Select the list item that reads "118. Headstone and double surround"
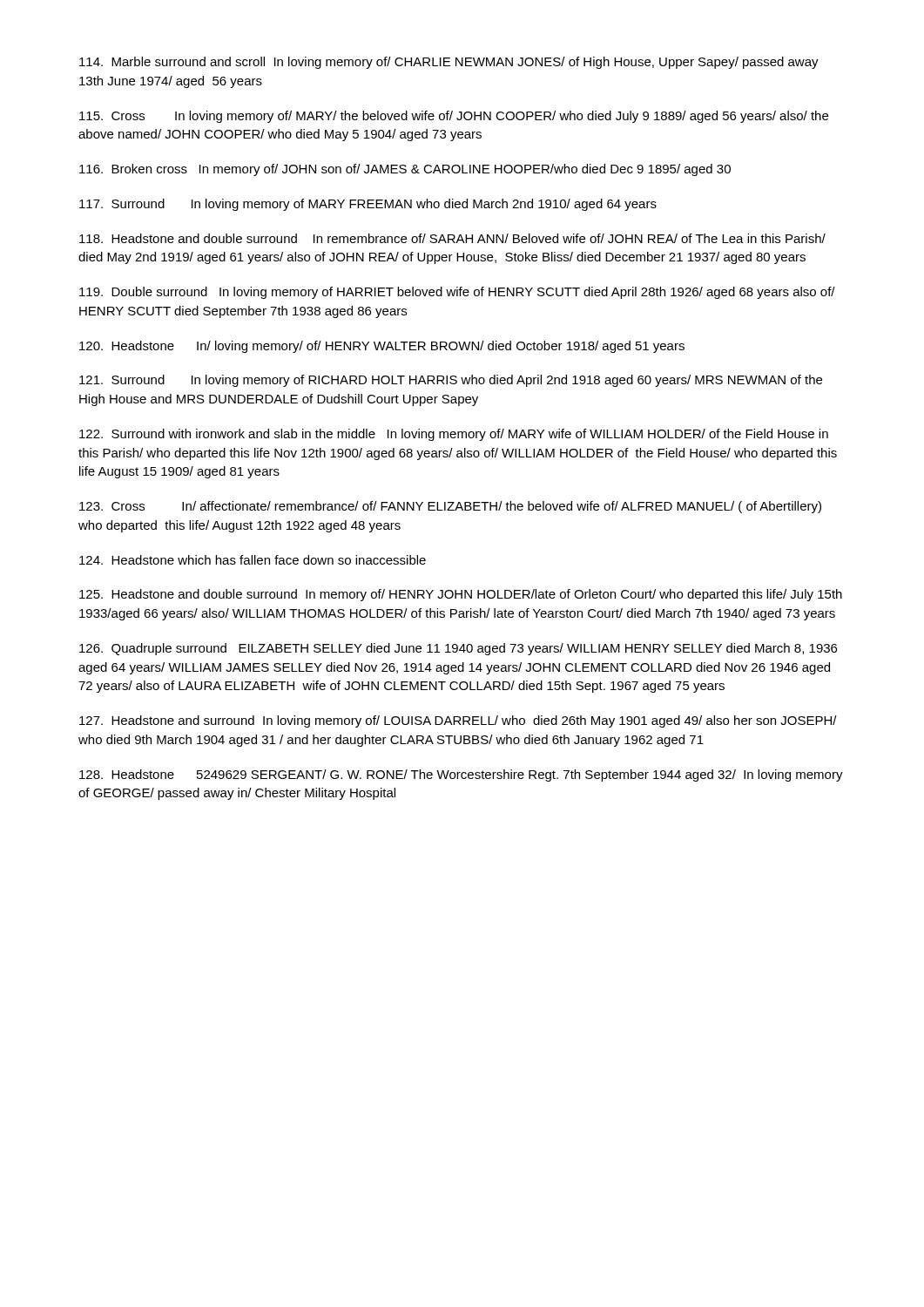The image size is (924, 1307). 452,247
